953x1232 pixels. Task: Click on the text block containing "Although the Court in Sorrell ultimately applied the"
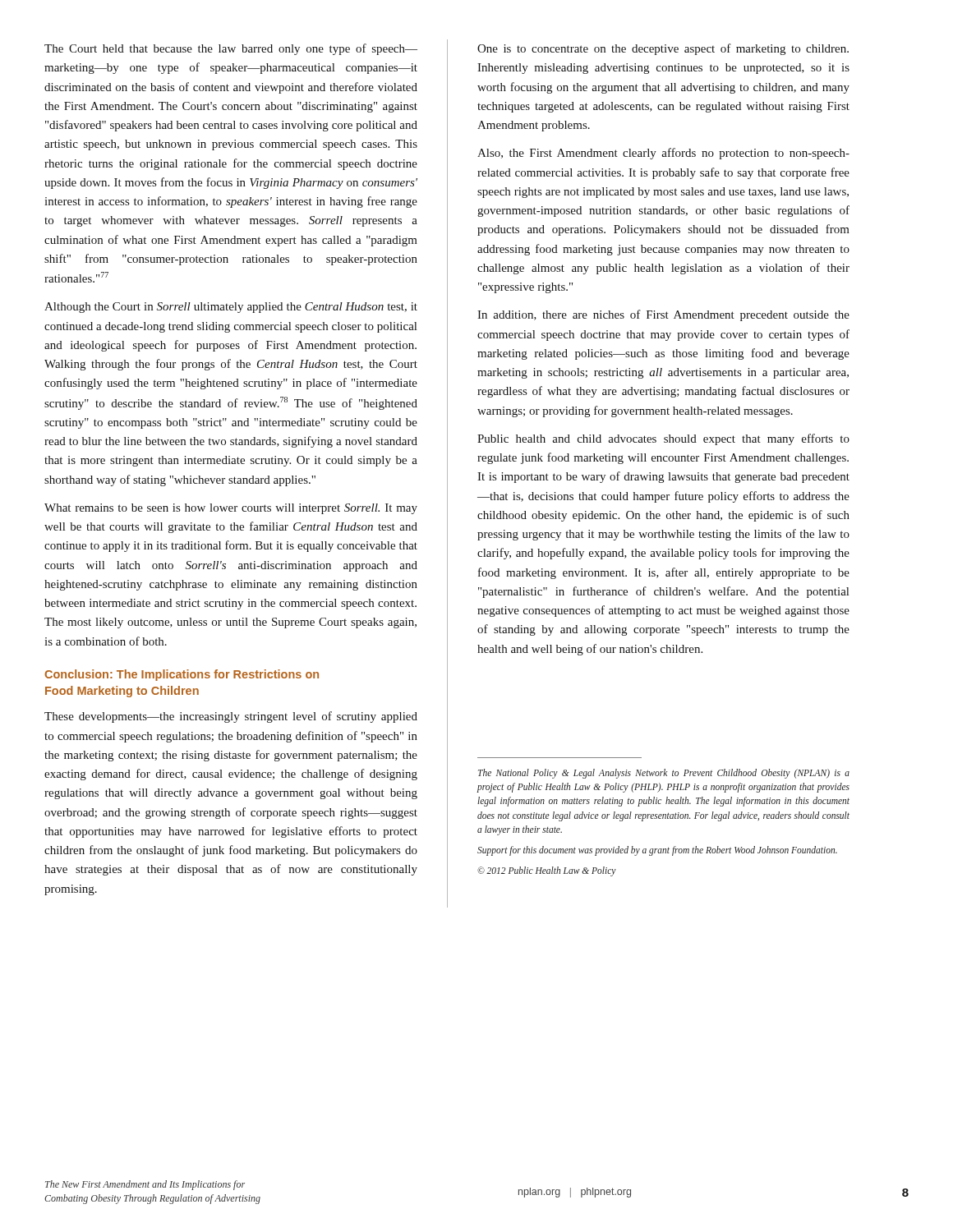coord(231,393)
